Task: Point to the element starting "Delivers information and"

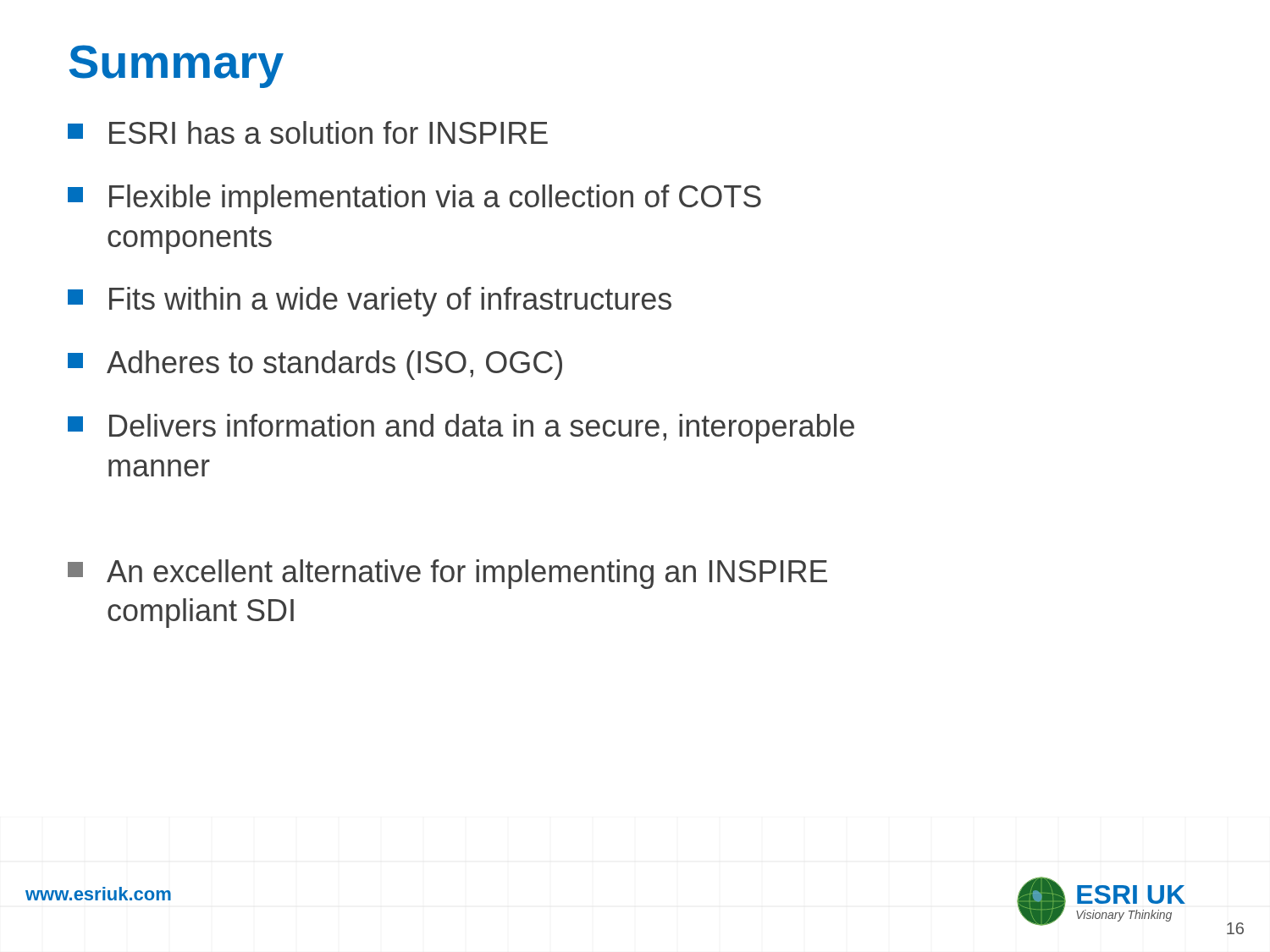Action: coord(462,447)
